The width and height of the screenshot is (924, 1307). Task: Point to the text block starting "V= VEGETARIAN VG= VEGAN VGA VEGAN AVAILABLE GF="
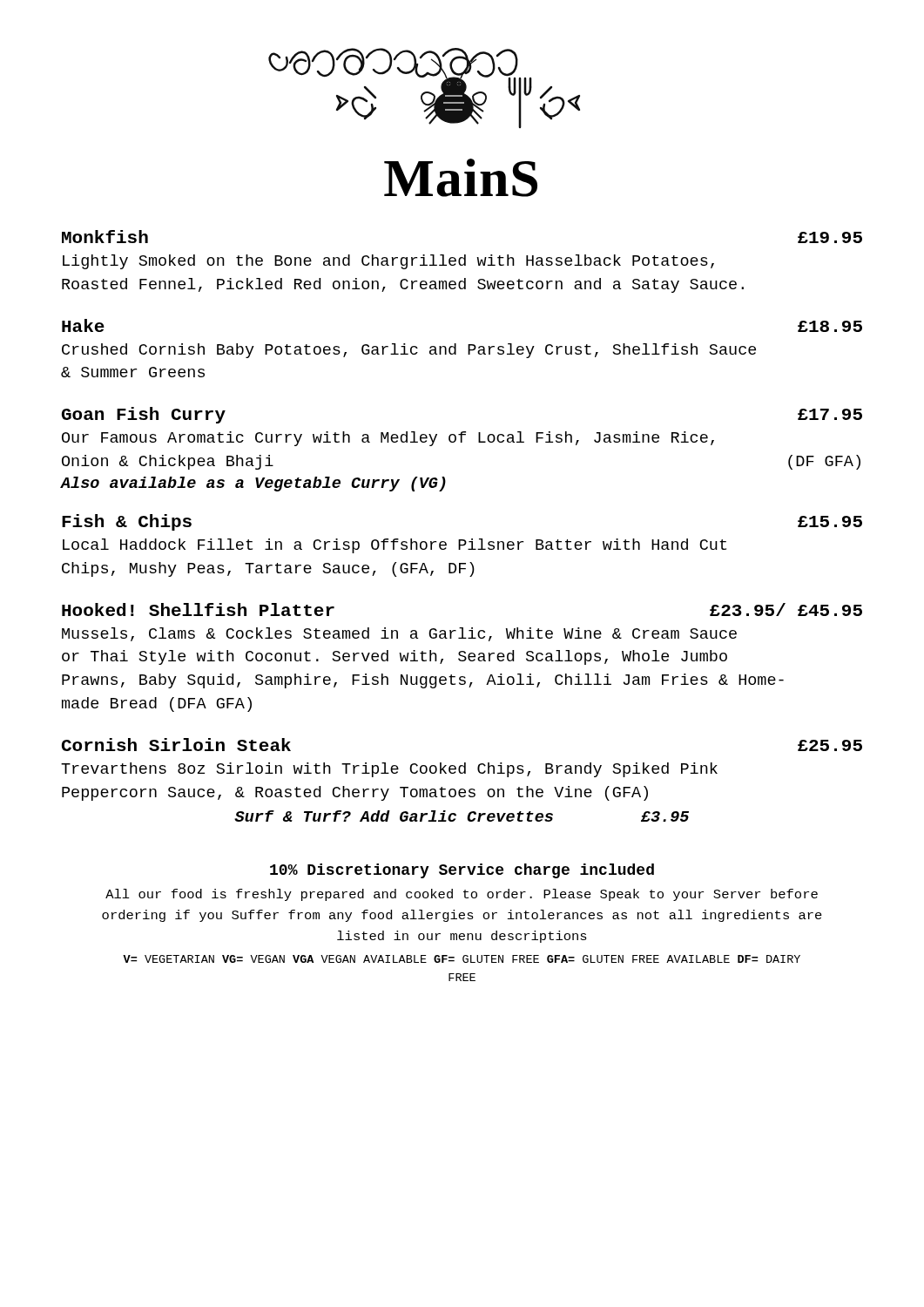(x=462, y=969)
